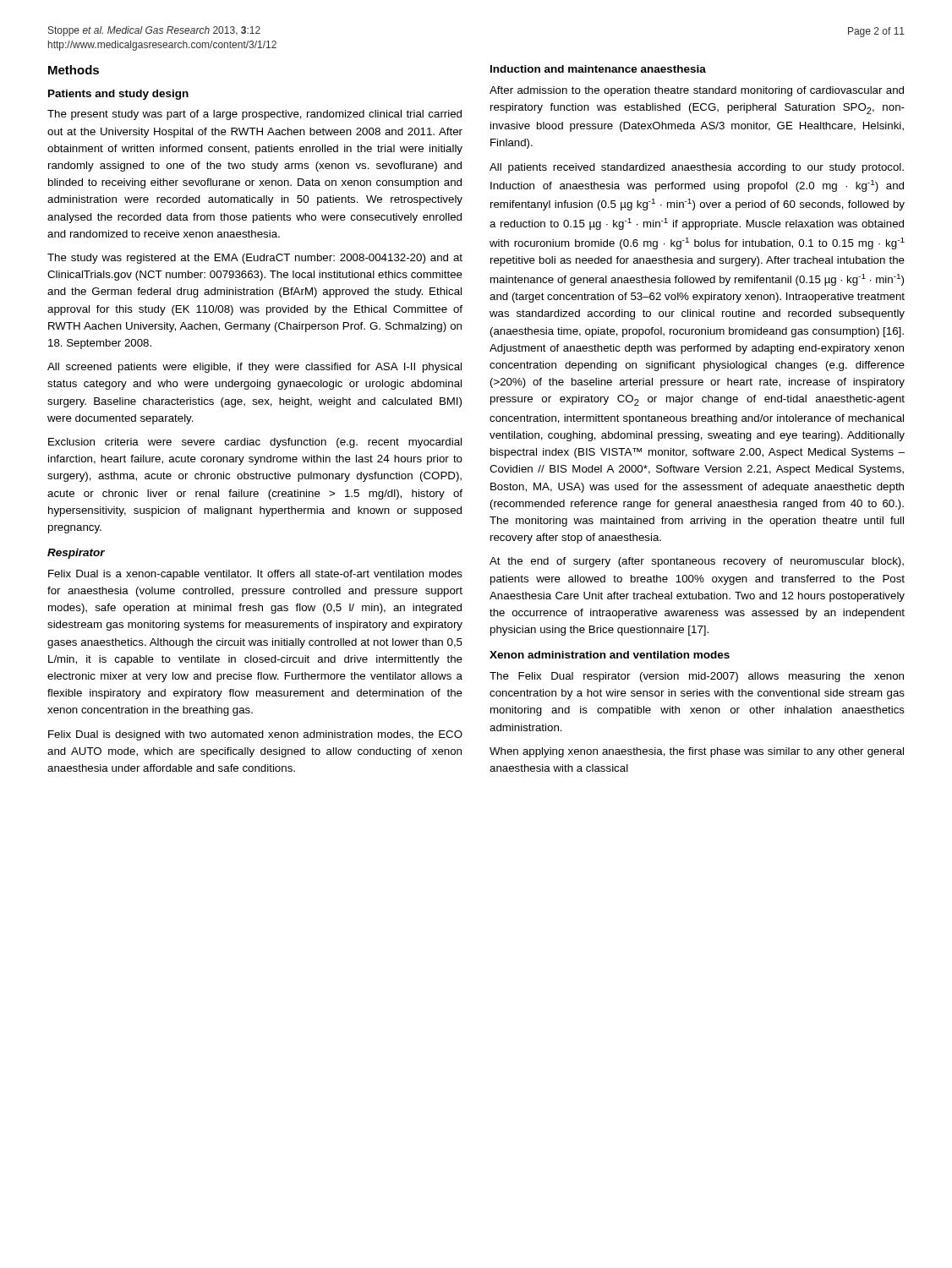The width and height of the screenshot is (952, 1268).
Task: Select the text block with the text "The study was registered at the EMA (EudraCT"
Action: (x=255, y=301)
